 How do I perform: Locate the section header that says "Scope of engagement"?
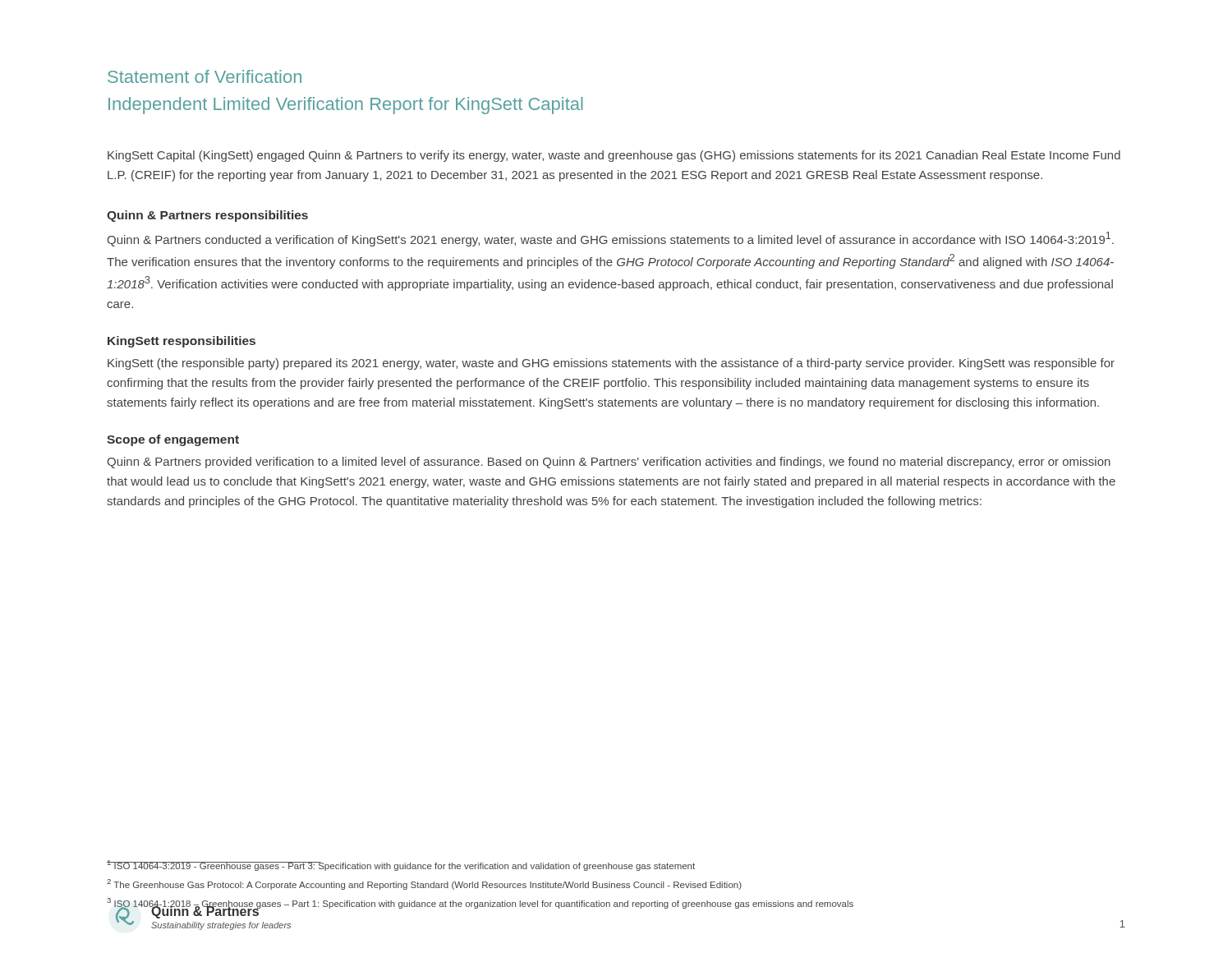click(x=173, y=439)
